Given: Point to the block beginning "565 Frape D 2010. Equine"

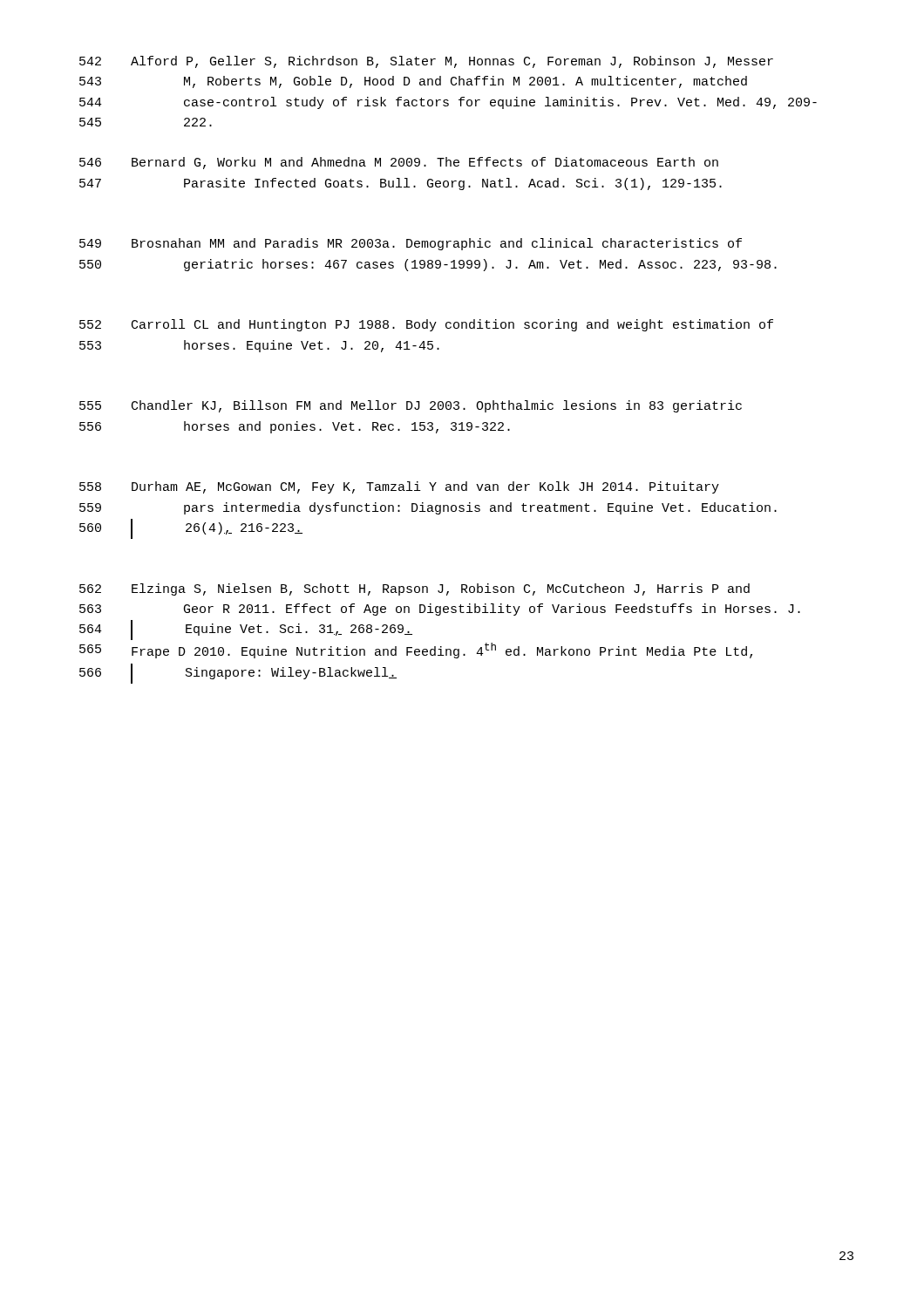Looking at the screenshot, I should pyautogui.click(x=466, y=652).
